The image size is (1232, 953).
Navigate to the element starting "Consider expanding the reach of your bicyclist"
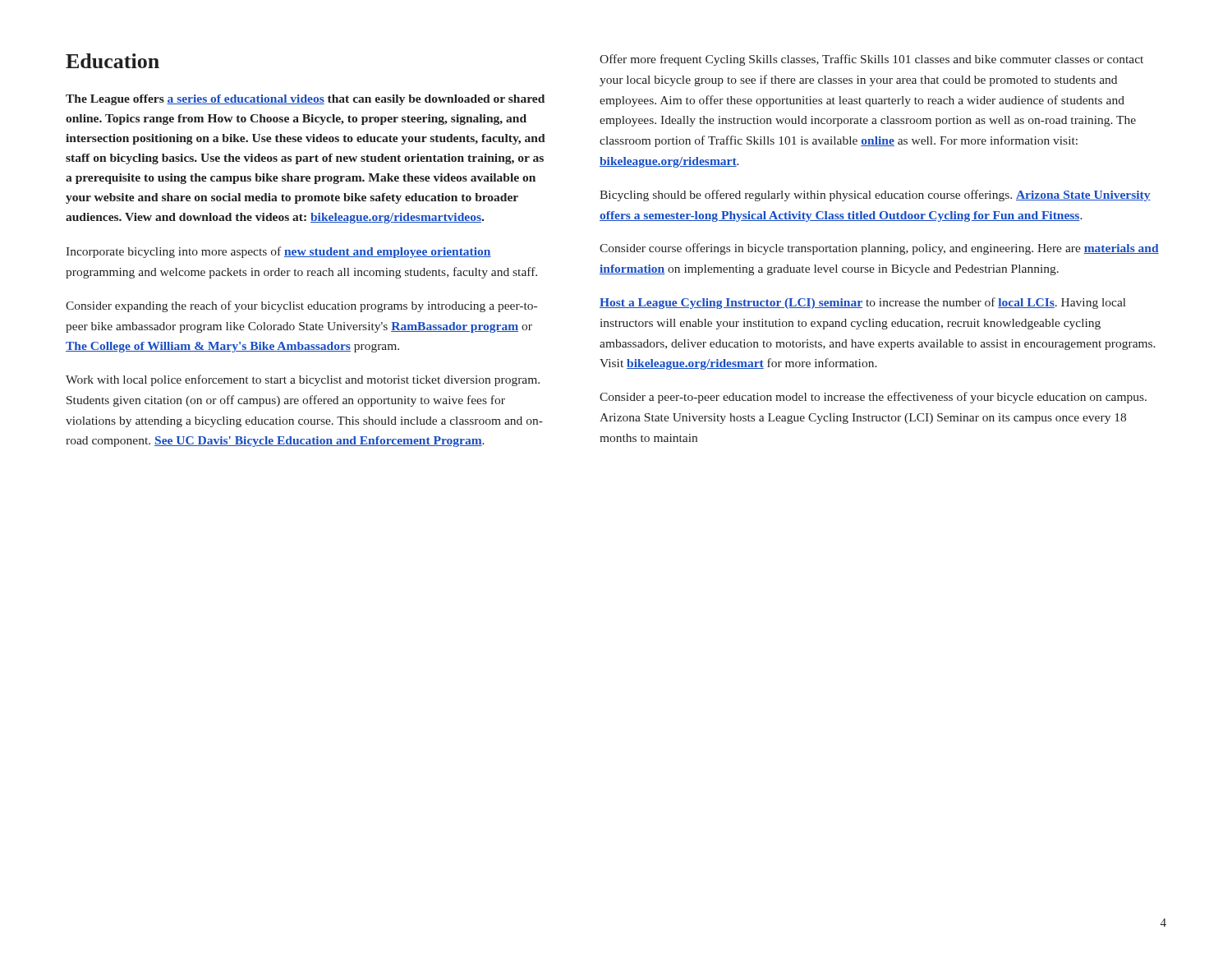[x=308, y=326]
